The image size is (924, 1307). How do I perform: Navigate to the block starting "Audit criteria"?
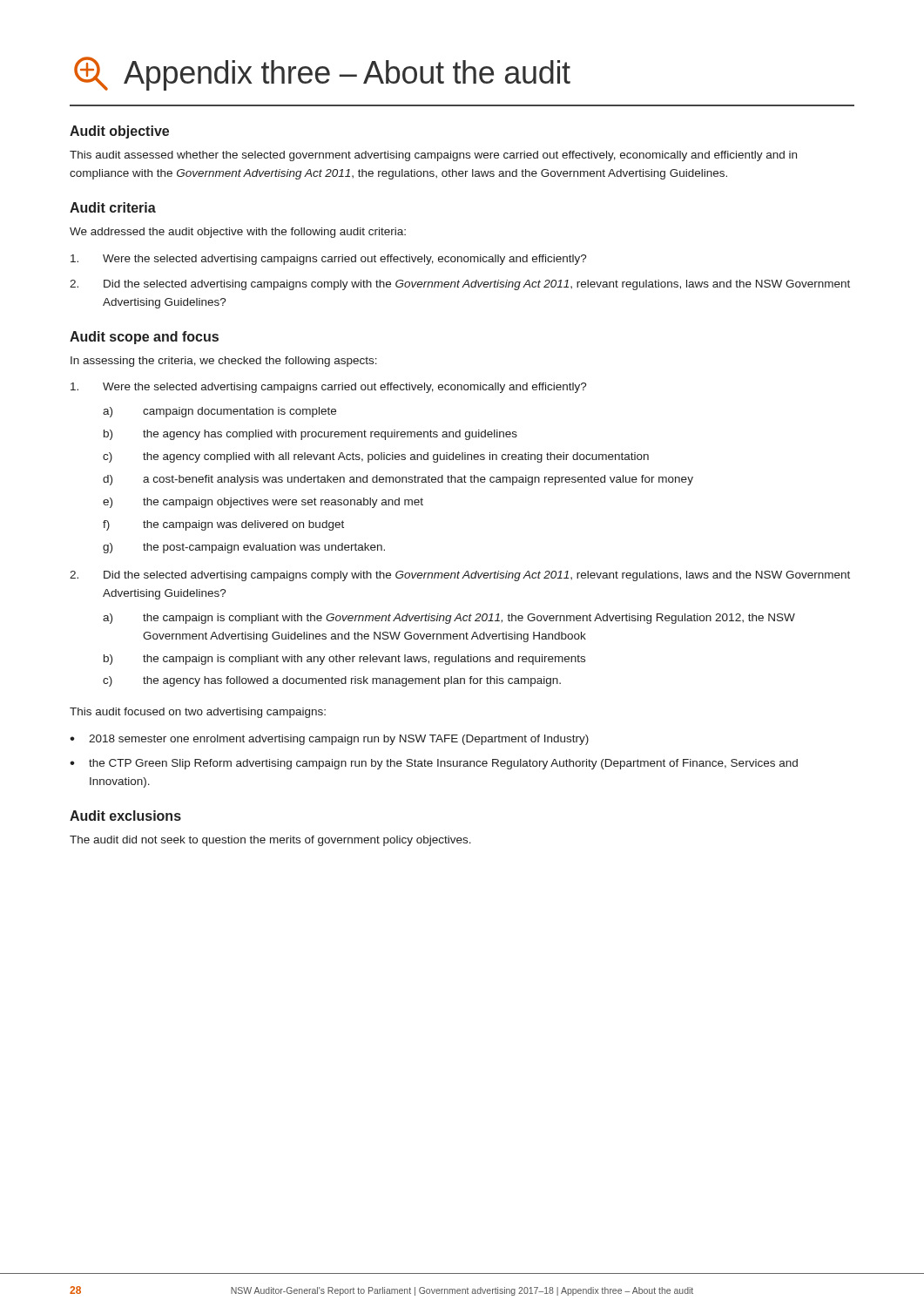(113, 208)
